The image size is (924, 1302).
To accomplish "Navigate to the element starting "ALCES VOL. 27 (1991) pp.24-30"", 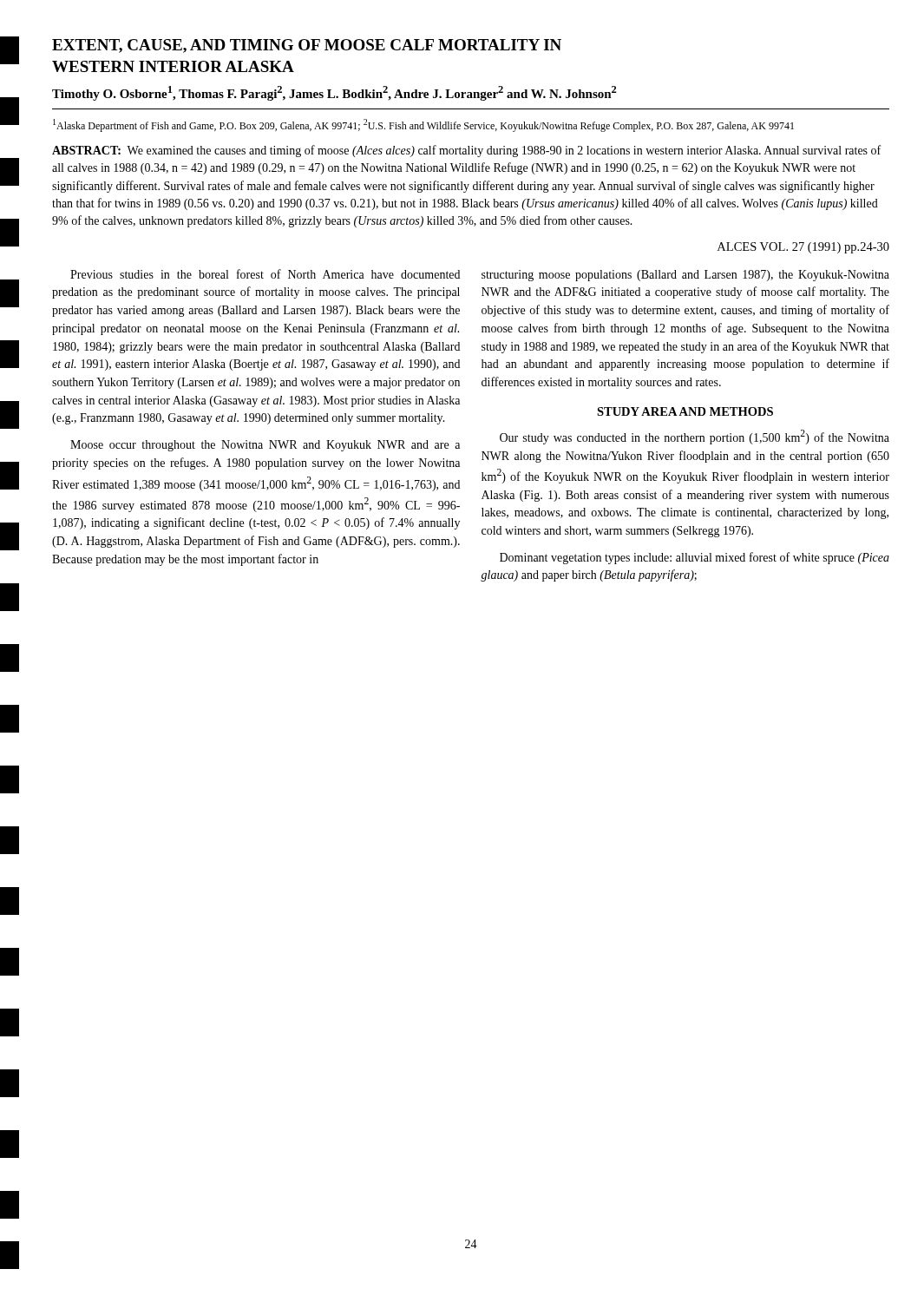I will 803,246.
